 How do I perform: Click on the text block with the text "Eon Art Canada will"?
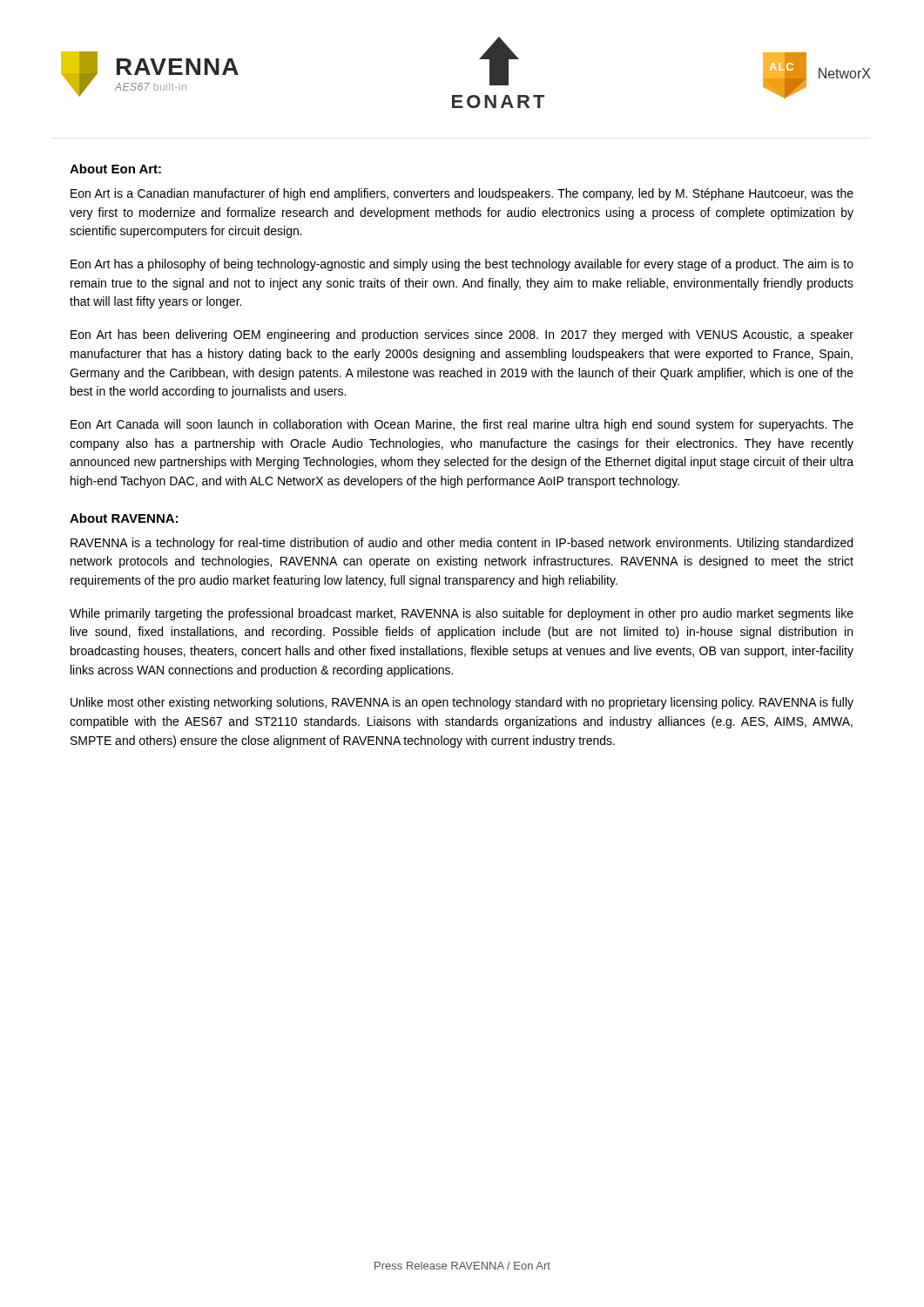tap(462, 453)
